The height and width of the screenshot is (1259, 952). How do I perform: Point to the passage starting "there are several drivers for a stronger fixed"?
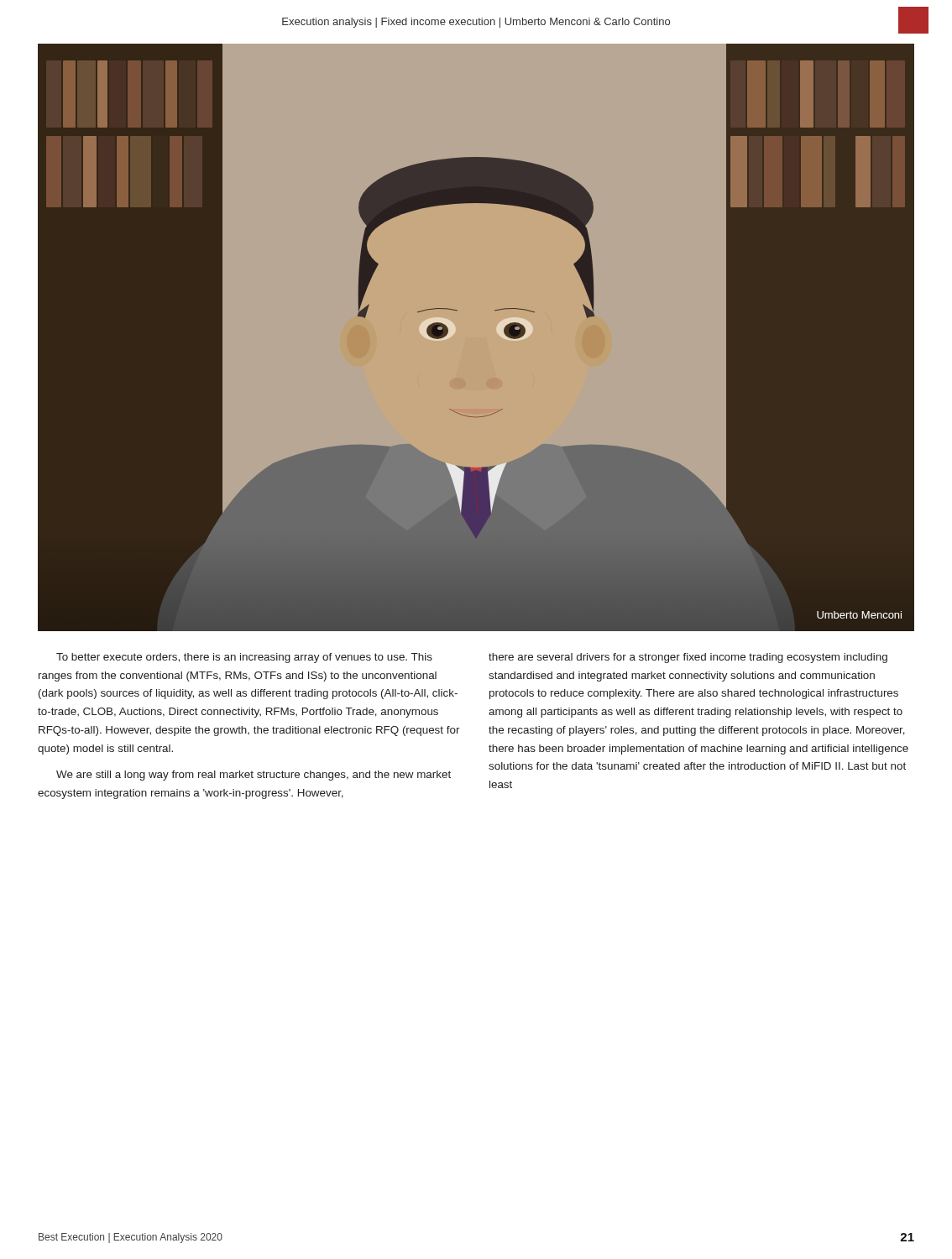(701, 721)
